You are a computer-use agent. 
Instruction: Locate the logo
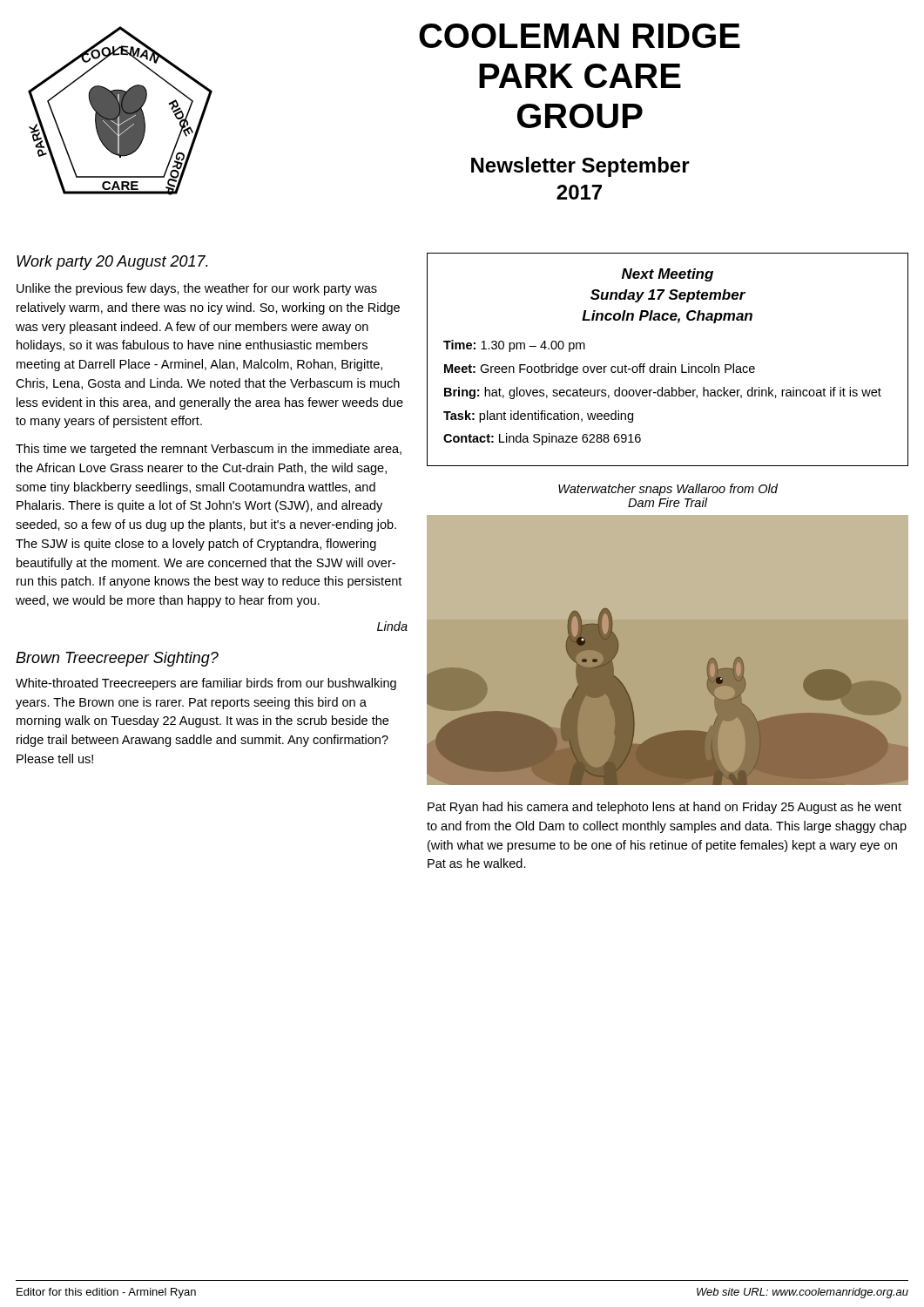point(120,120)
